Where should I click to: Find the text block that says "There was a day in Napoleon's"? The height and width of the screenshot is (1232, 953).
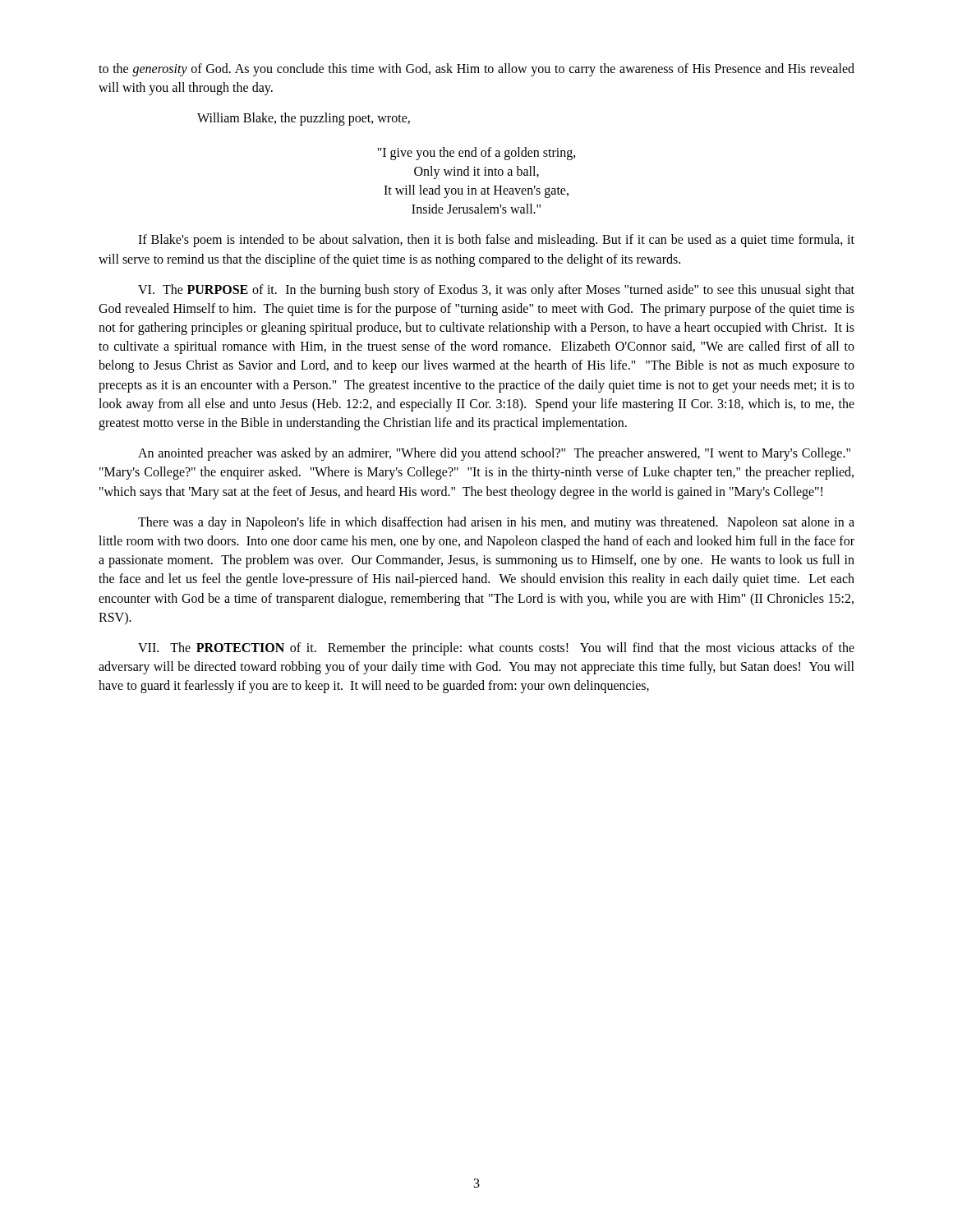tap(476, 569)
